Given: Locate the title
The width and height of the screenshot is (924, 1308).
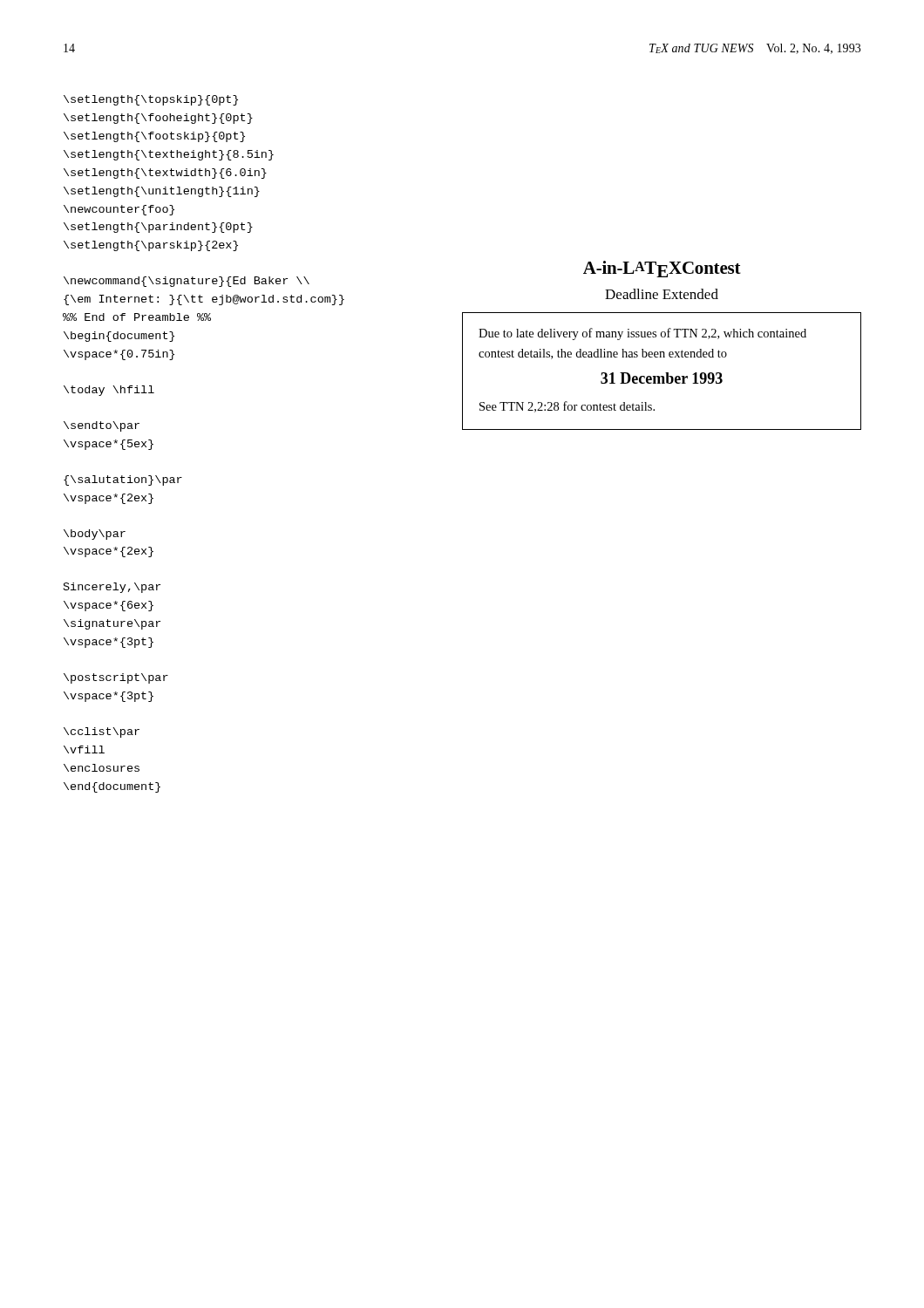Looking at the screenshot, I should tap(662, 270).
